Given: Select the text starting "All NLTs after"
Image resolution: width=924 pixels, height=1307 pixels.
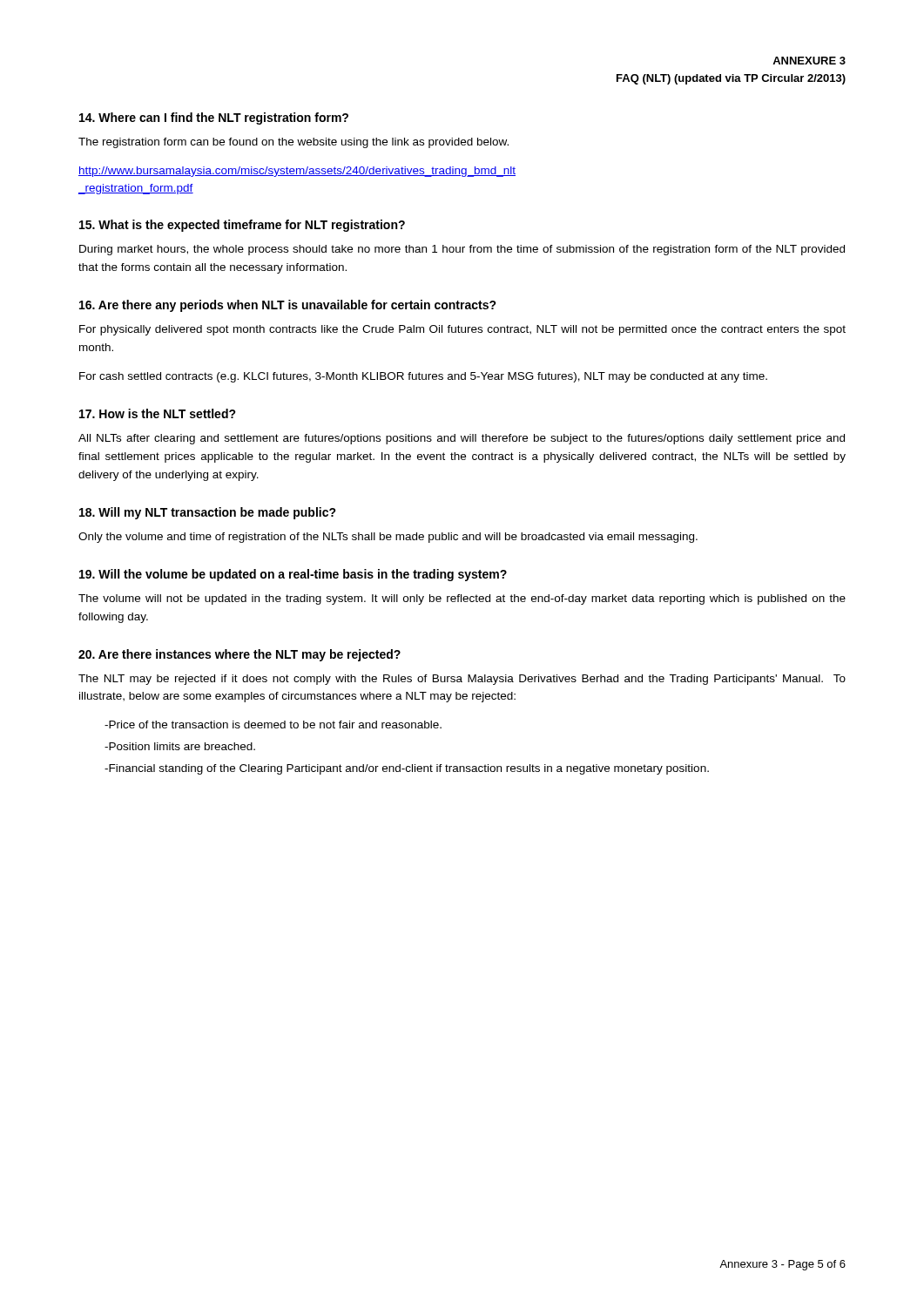Looking at the screenshot, I should [462, 456].
